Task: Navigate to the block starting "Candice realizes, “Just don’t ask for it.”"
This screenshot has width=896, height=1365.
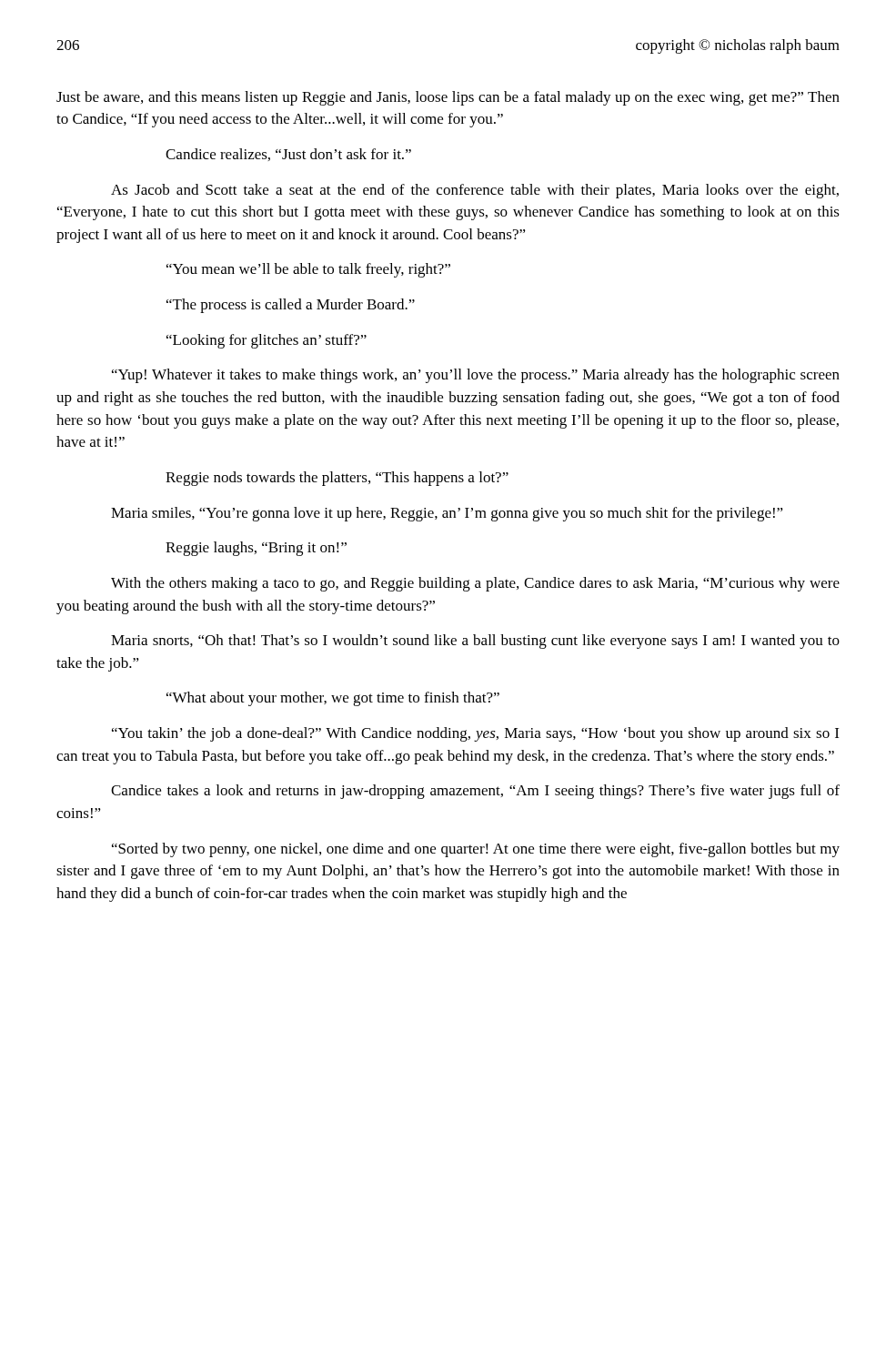Action: coord(288,155)
